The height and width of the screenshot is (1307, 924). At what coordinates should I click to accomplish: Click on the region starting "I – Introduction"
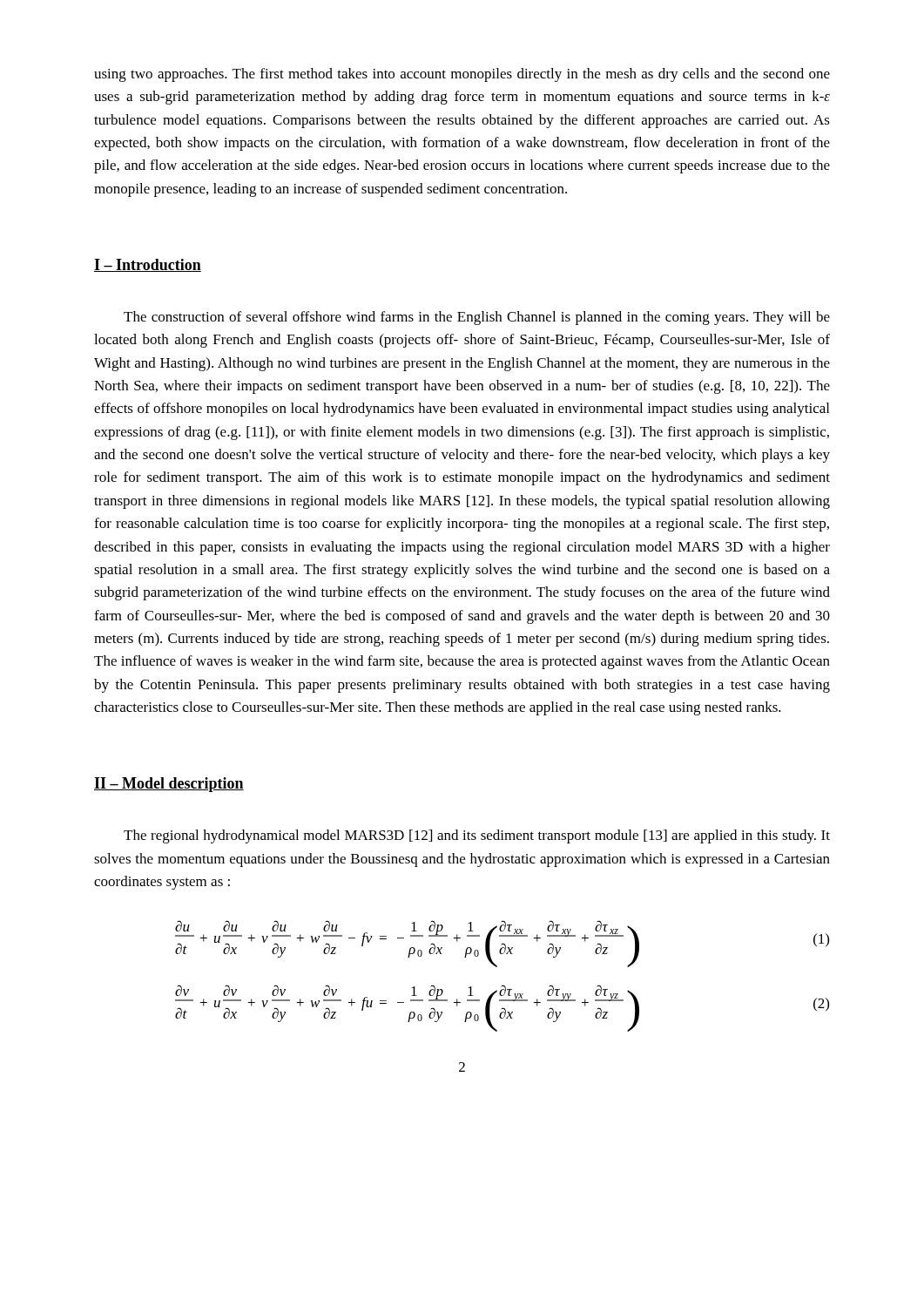(147, 265)
